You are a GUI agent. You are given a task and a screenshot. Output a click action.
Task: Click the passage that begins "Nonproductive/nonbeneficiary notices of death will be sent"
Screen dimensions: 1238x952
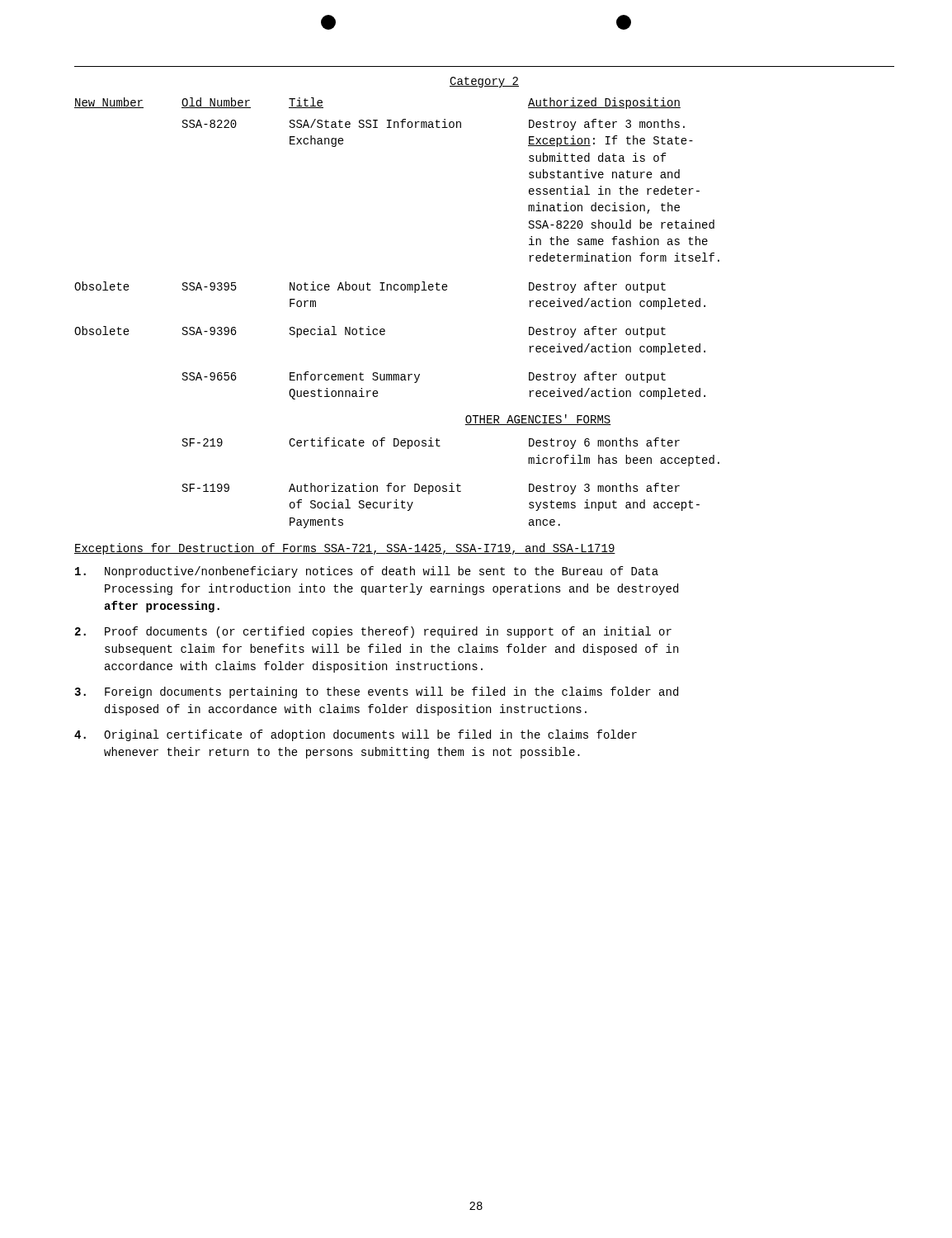[484, 590]
